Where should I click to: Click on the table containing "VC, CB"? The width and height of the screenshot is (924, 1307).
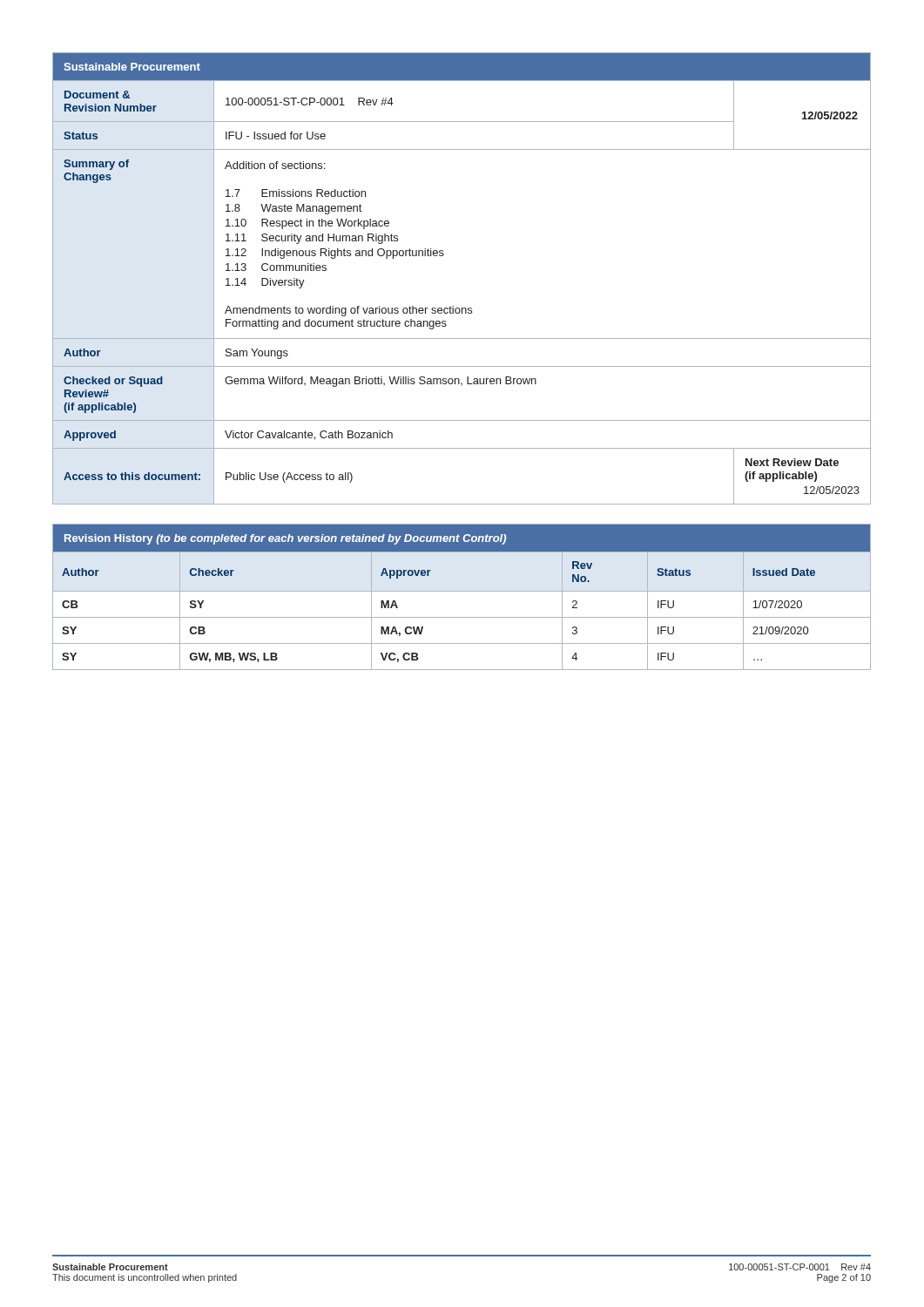pos(462,597)
